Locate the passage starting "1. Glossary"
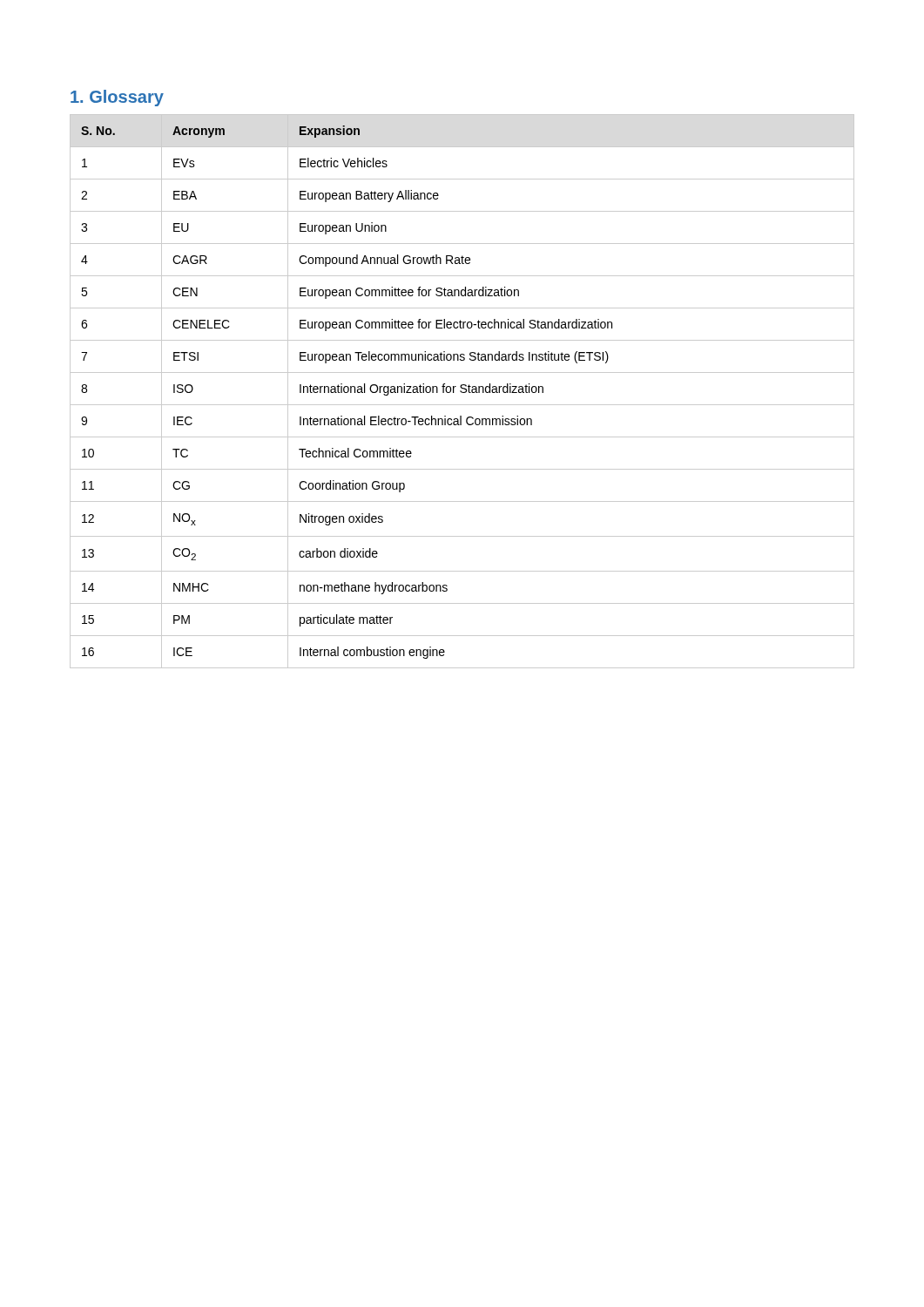The image size is (924, 1307). point(117,97)
